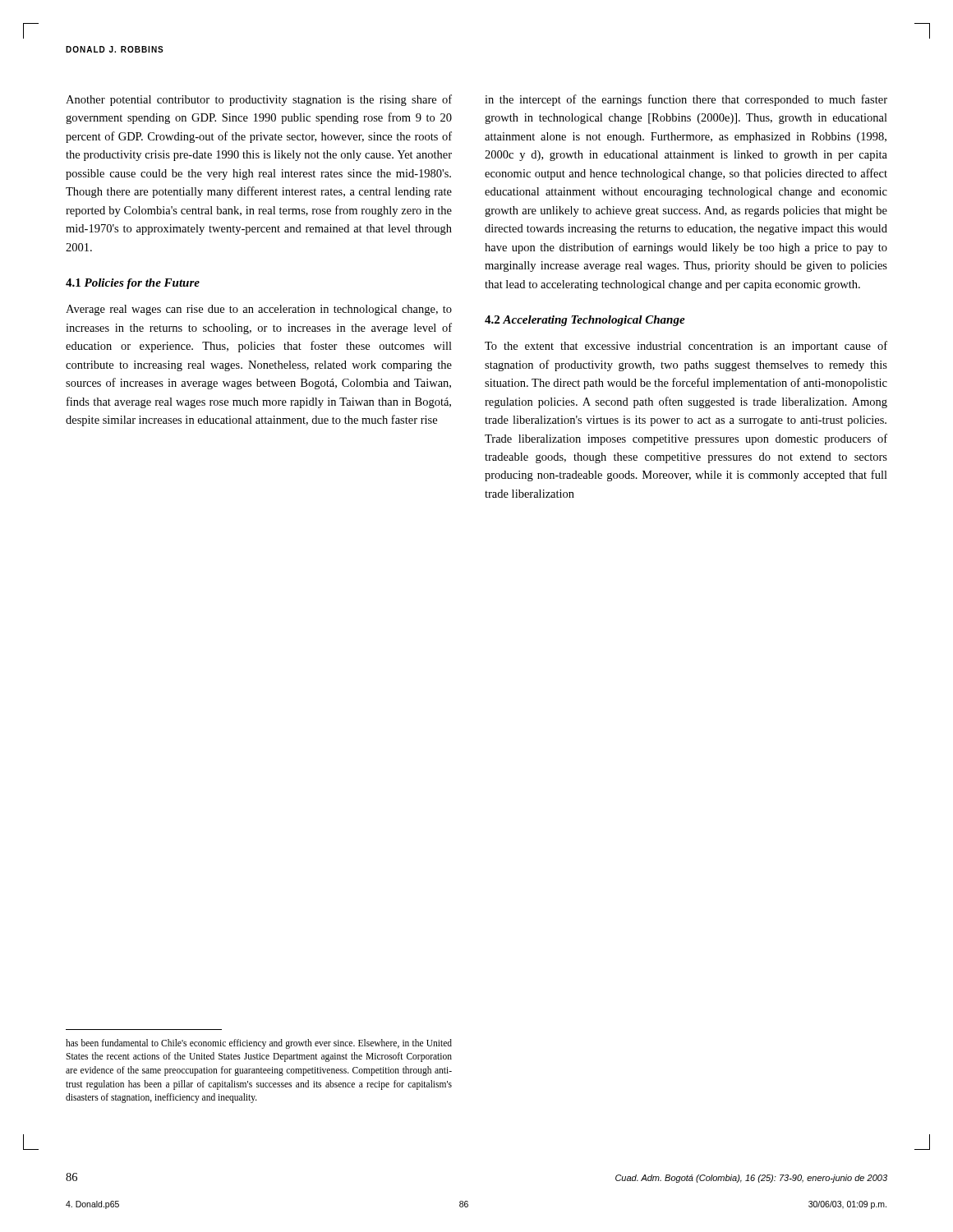
Task: Locate the text block that says "Another potential contributor to productivity stagnation is the"
Action: pyautogui.click(x=259, y=173)
